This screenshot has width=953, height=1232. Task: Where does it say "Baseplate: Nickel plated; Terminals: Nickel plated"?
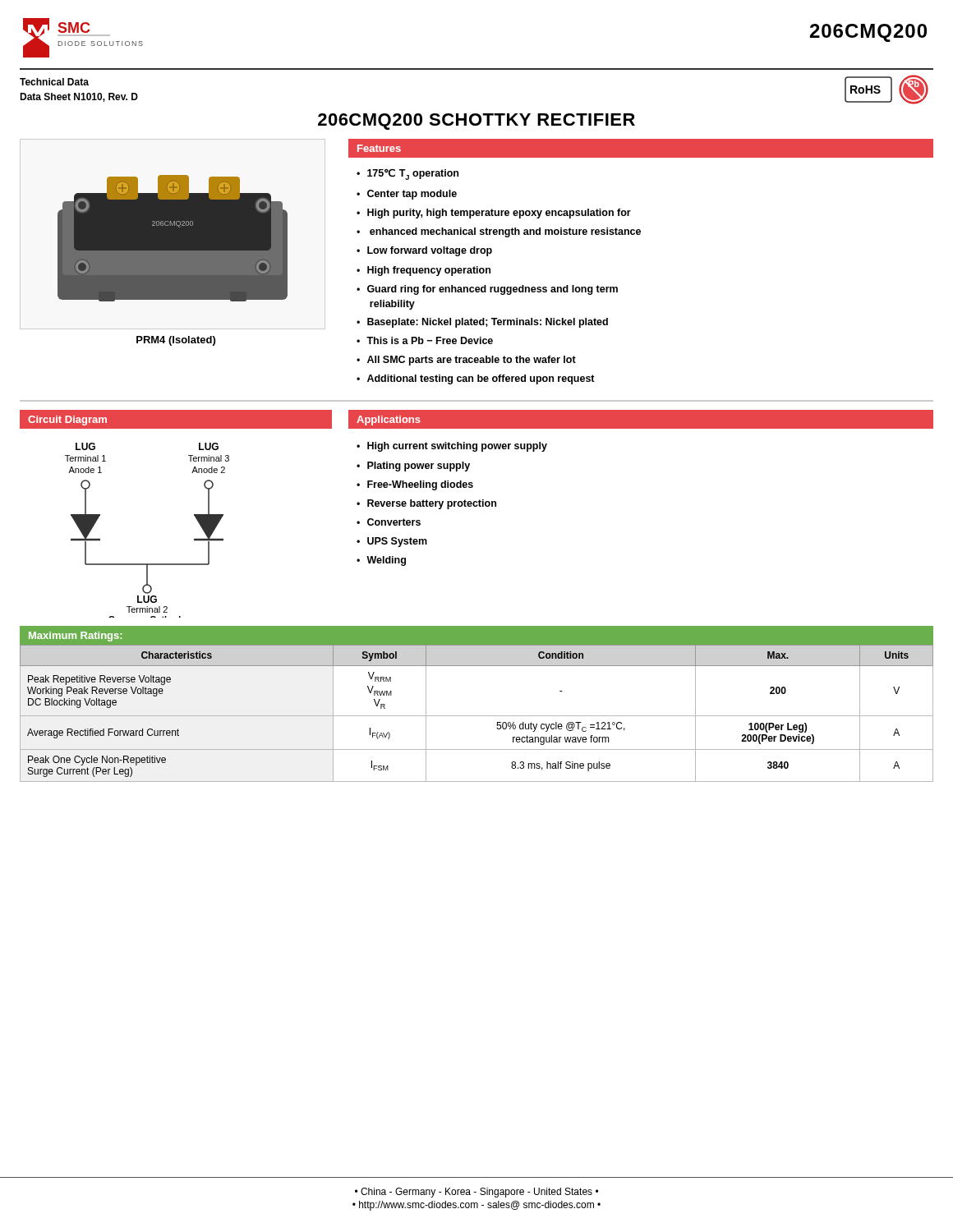pos(488,322)
